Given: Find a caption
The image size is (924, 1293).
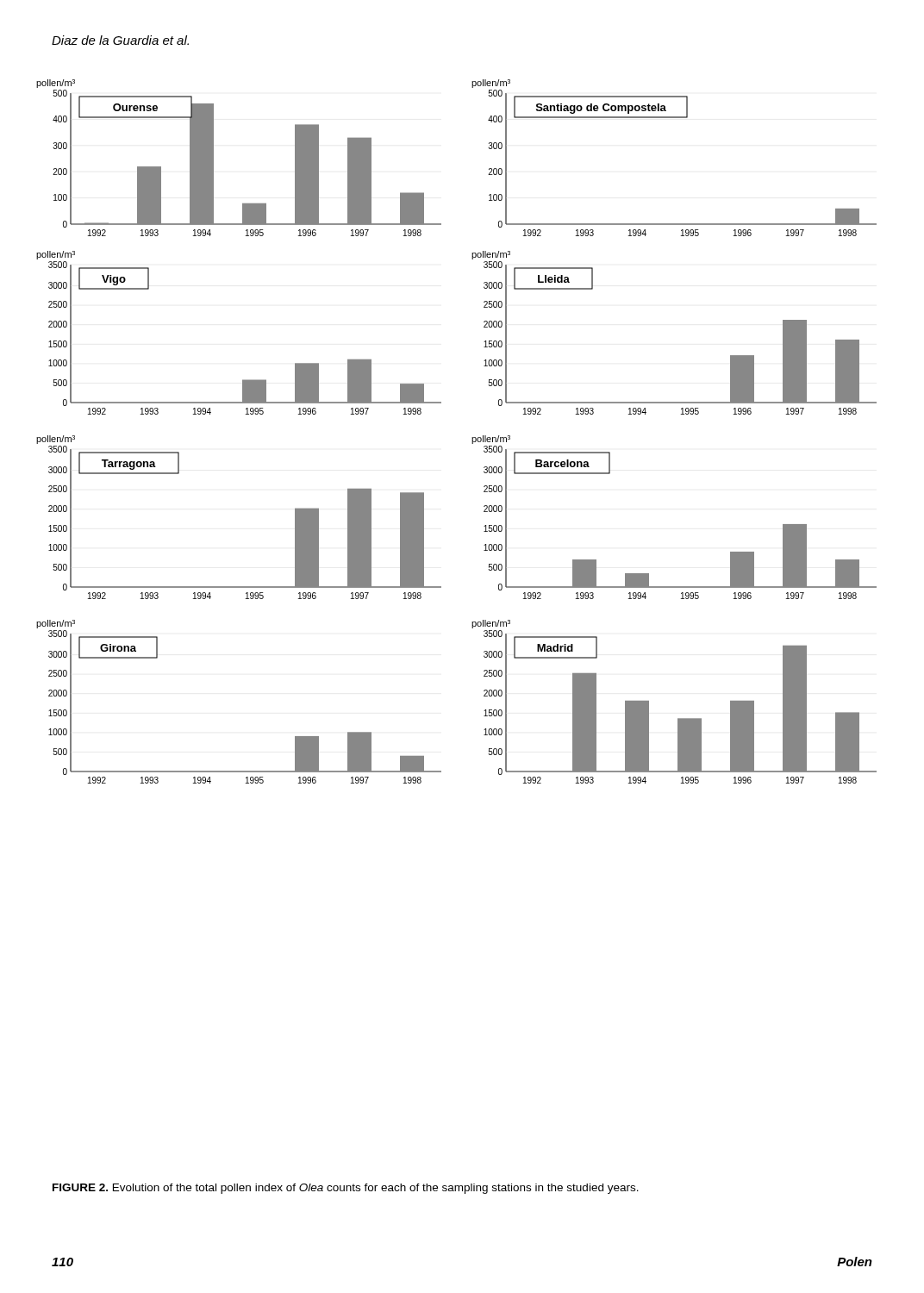Looking at the screenshot, I should click(x=345, y=1187).
